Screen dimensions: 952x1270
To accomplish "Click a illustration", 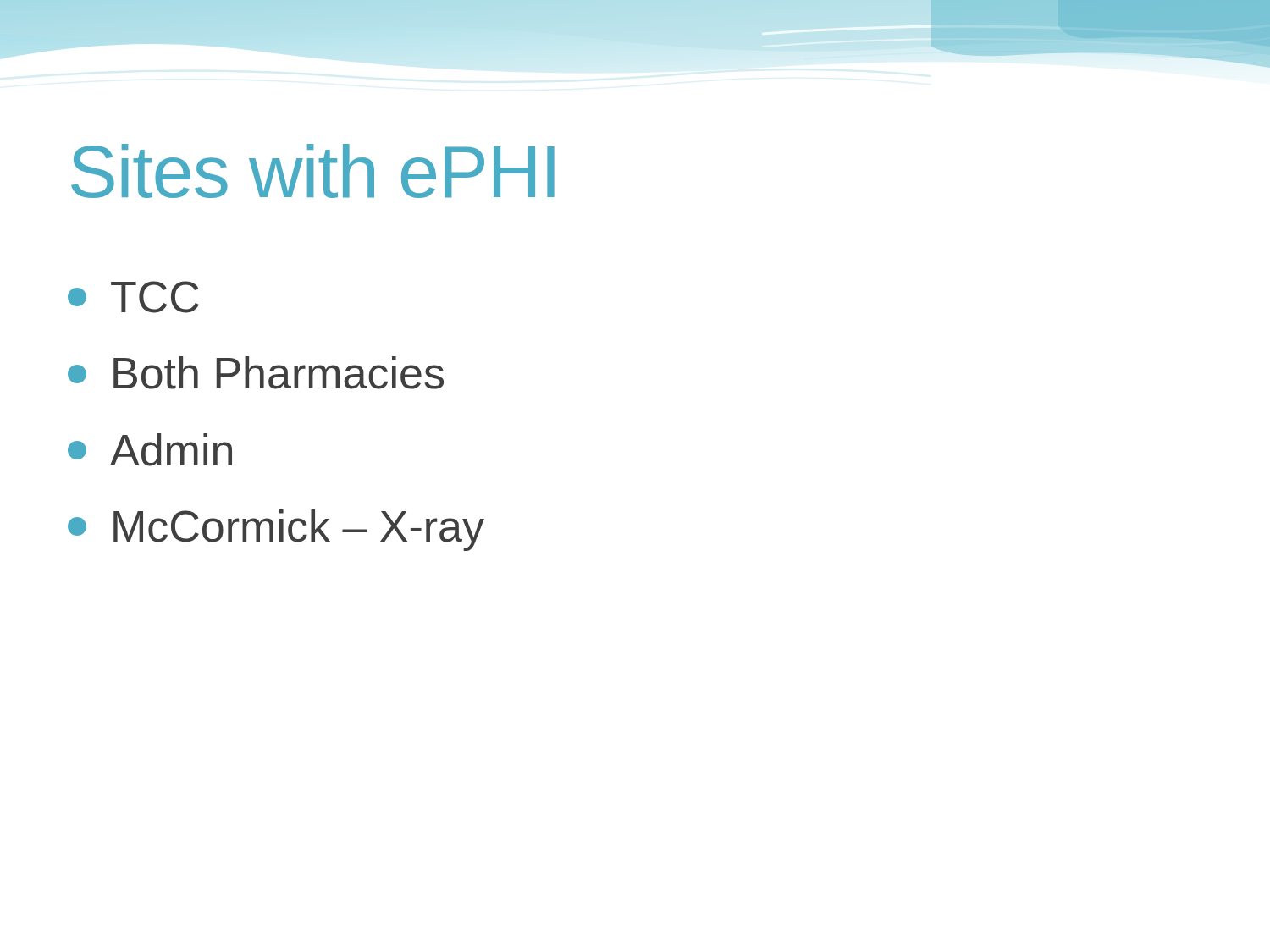I will coord(635,63).
